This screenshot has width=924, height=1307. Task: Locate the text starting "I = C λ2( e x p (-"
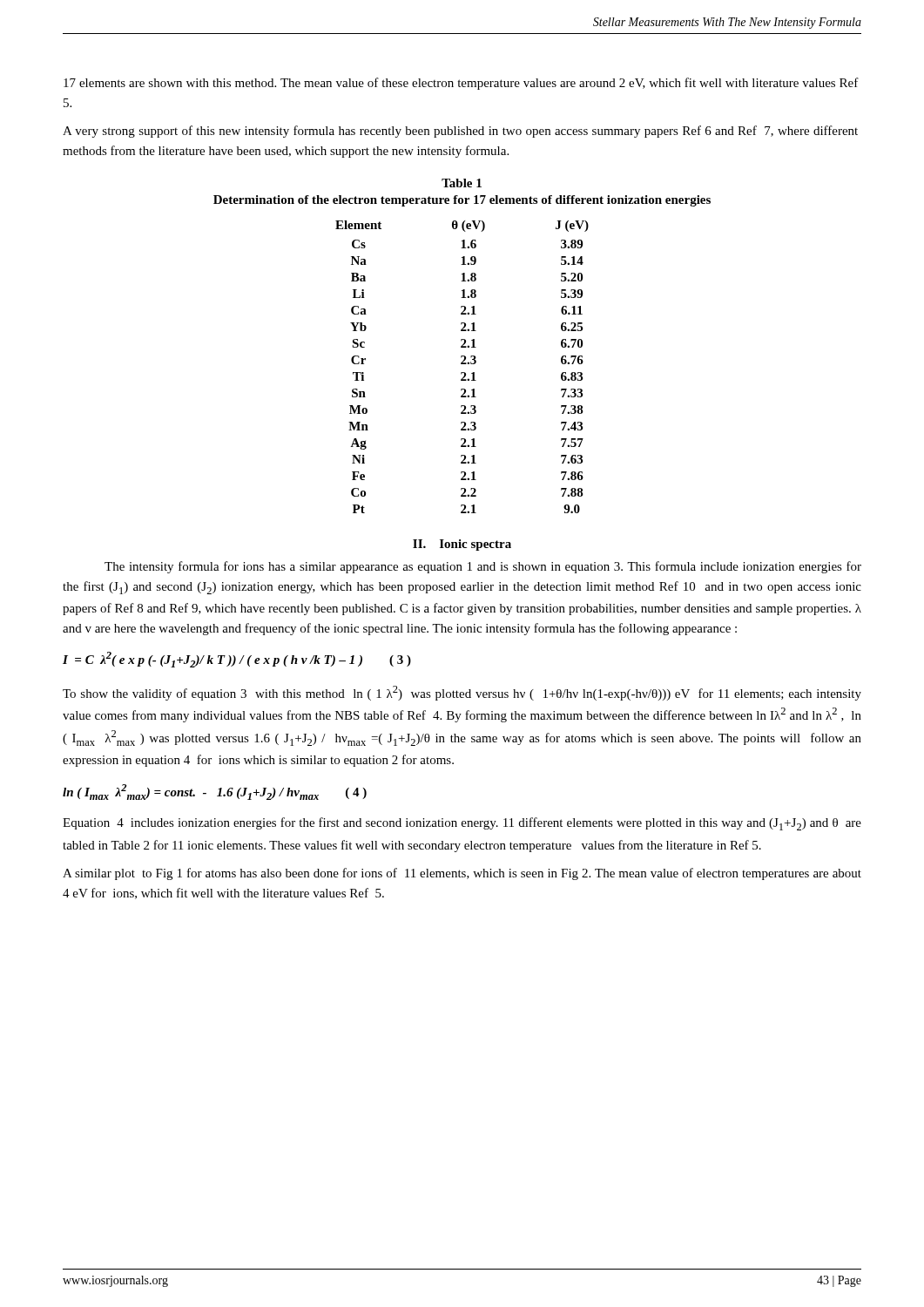tap(237, 660)
